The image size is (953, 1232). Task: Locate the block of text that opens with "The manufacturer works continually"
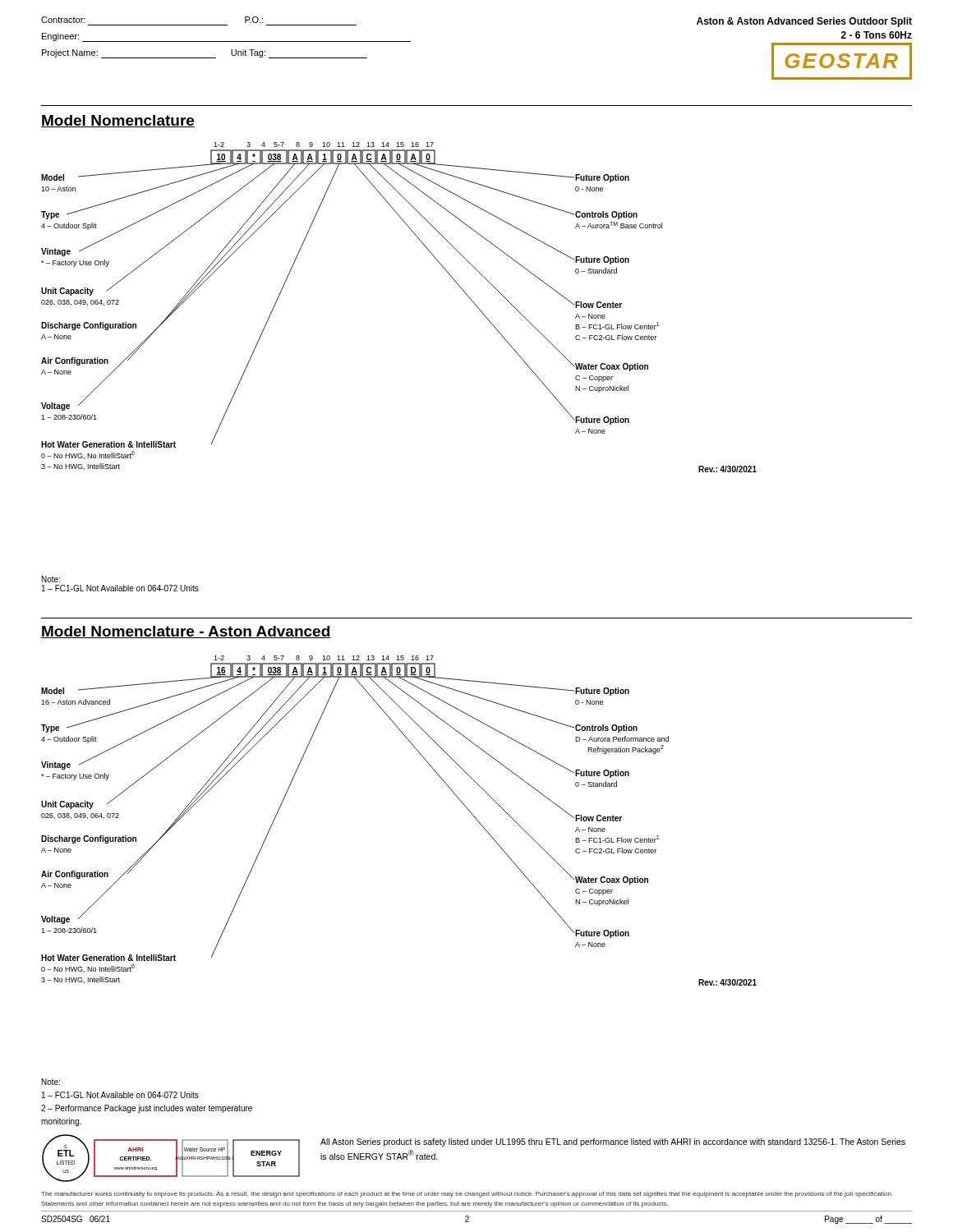(x=467, y=1199)
